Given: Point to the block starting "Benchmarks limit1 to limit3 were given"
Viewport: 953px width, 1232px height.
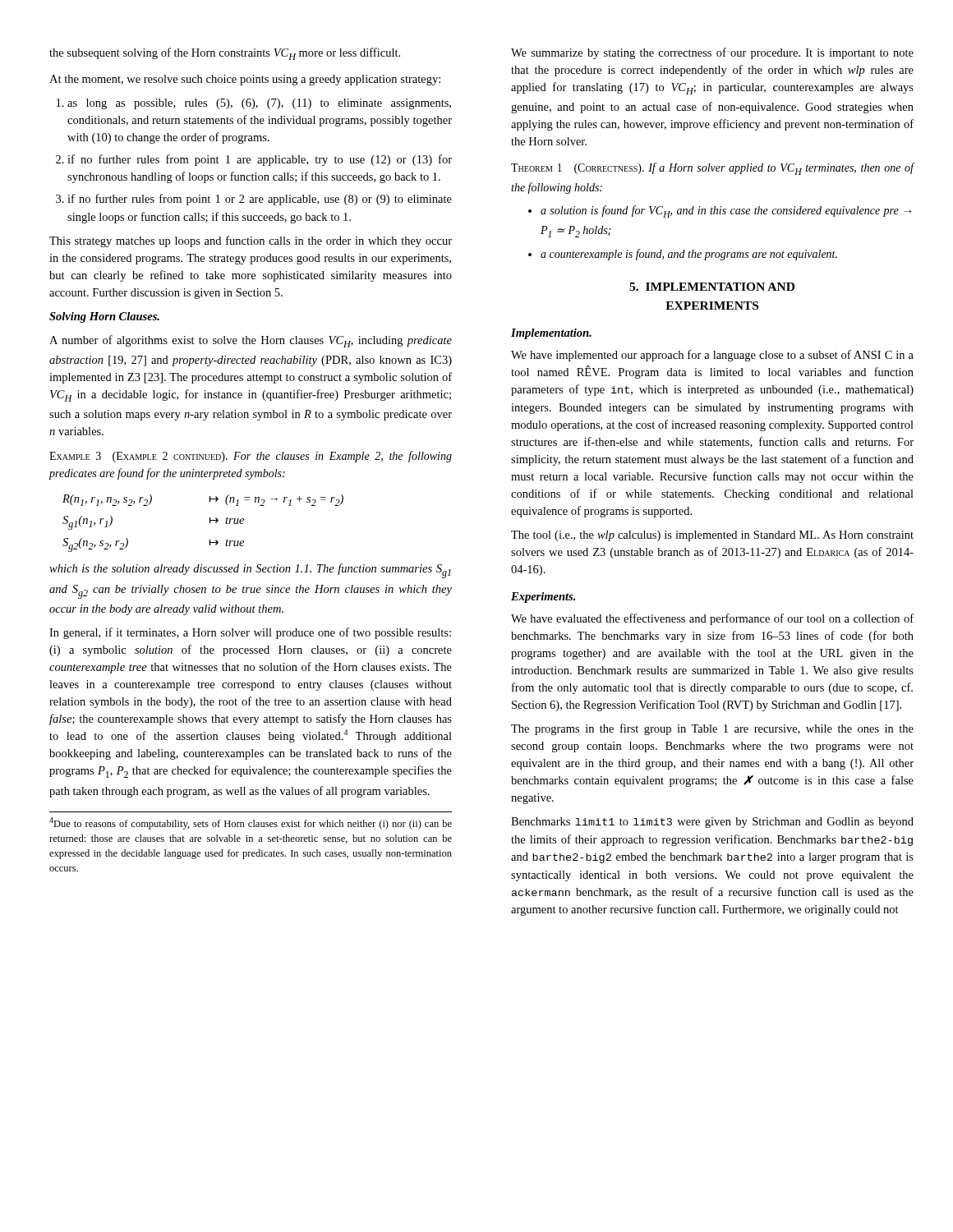Looking at the screenshot, I should tap(712, 866).
